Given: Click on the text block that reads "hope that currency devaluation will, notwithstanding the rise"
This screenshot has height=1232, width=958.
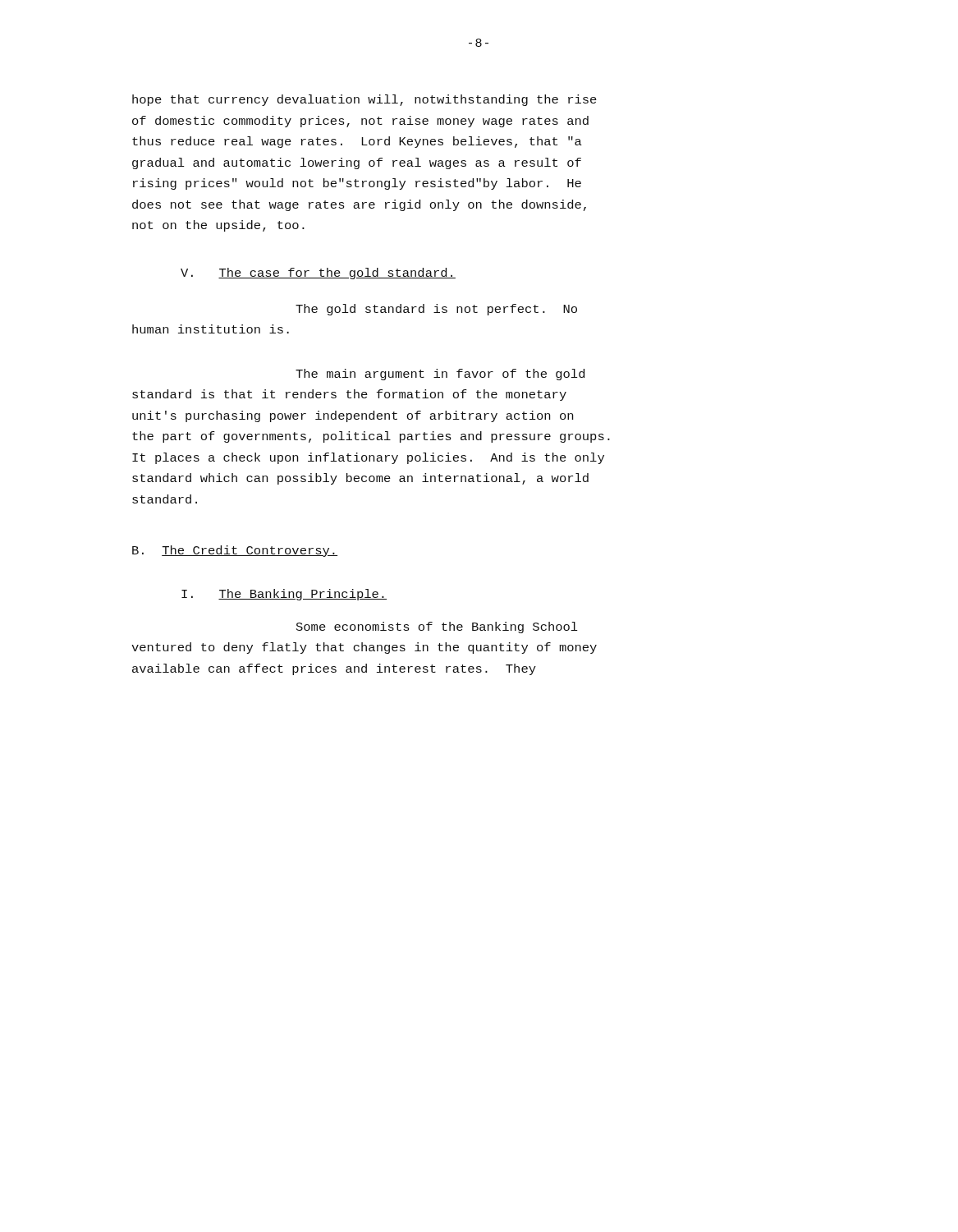Looking at the screenshot, I should click(x=364, y=163).
